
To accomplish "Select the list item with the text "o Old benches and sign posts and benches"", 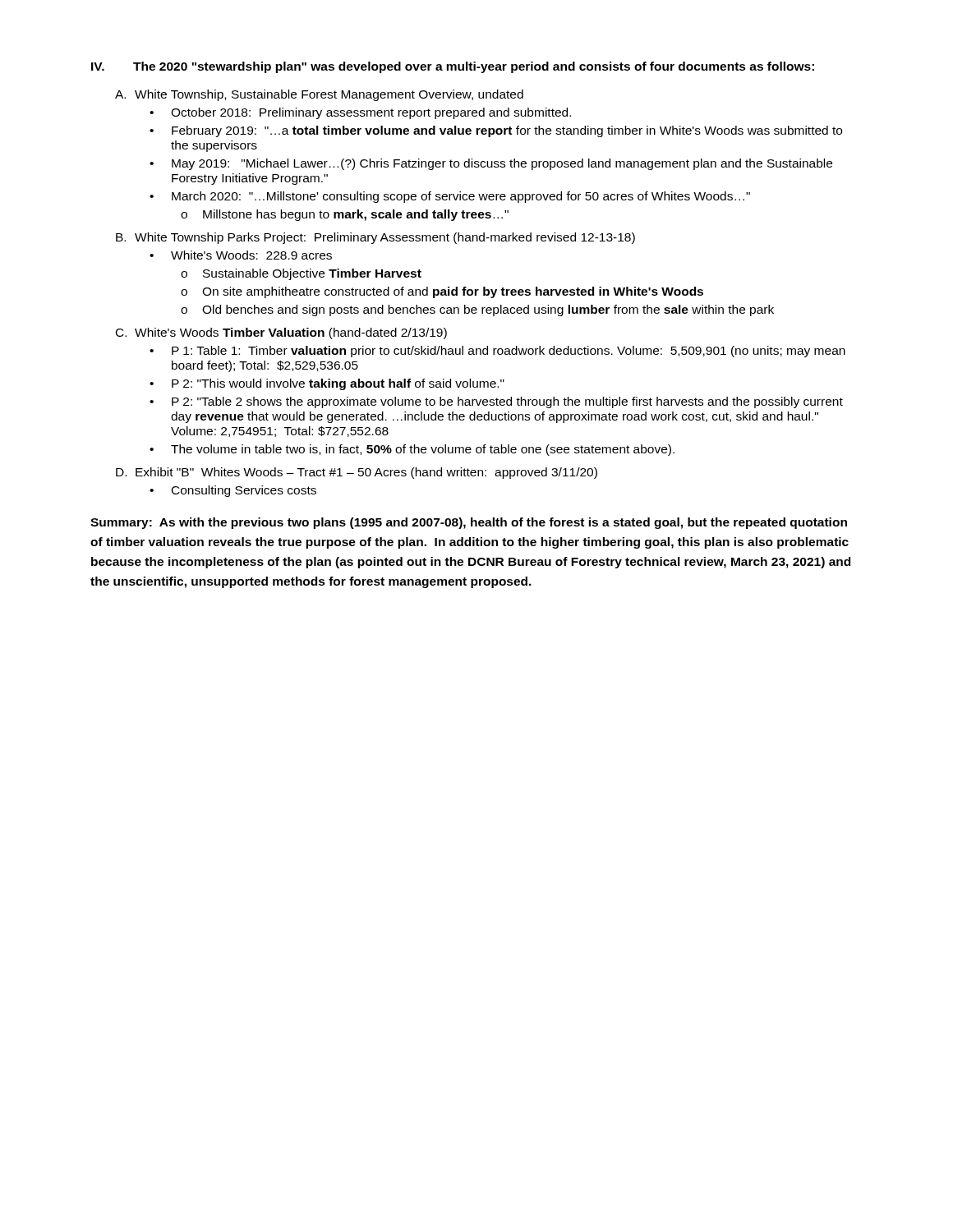I will [477, 310].
